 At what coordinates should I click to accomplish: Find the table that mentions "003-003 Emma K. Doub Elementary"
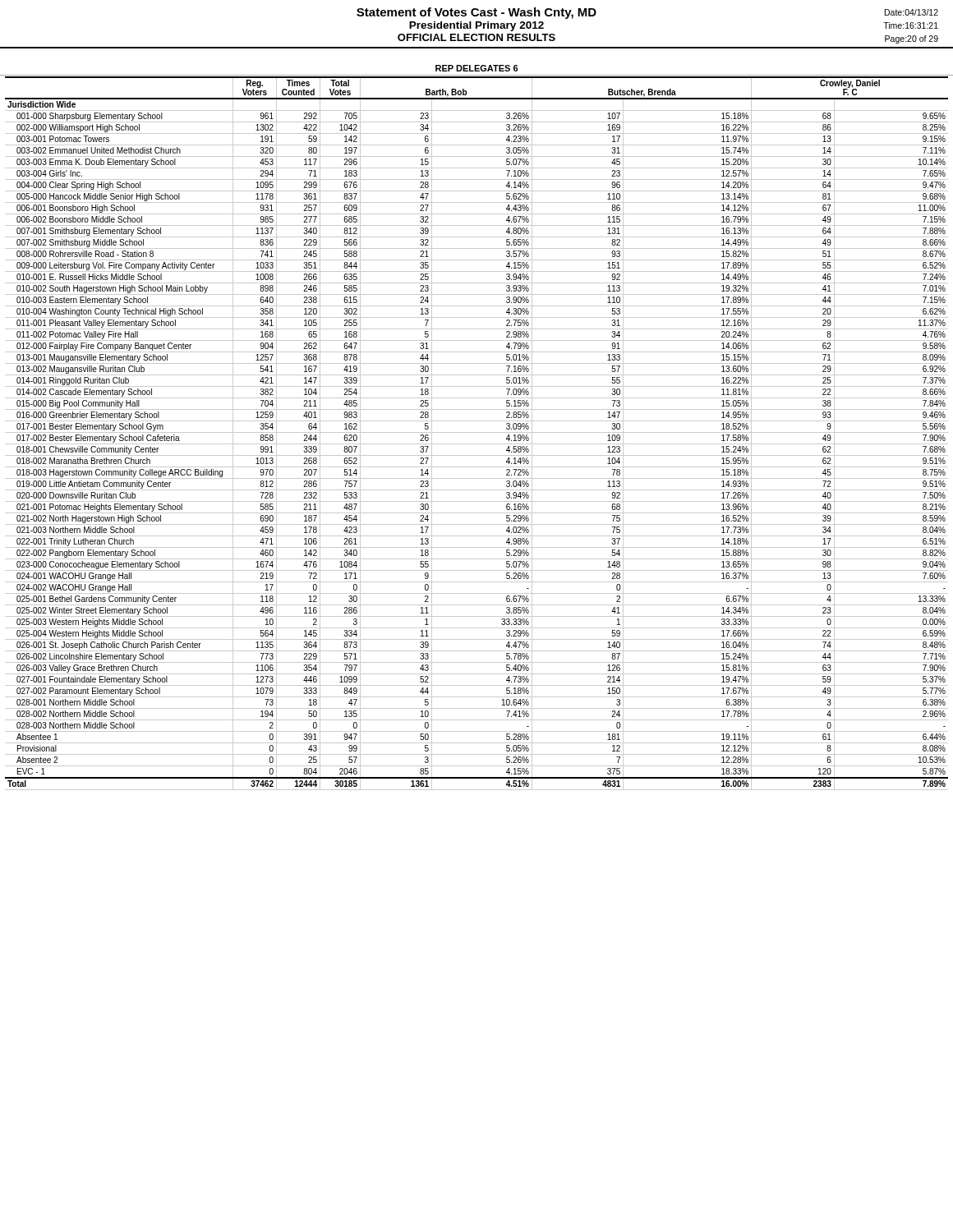click(x=476, y=433)
